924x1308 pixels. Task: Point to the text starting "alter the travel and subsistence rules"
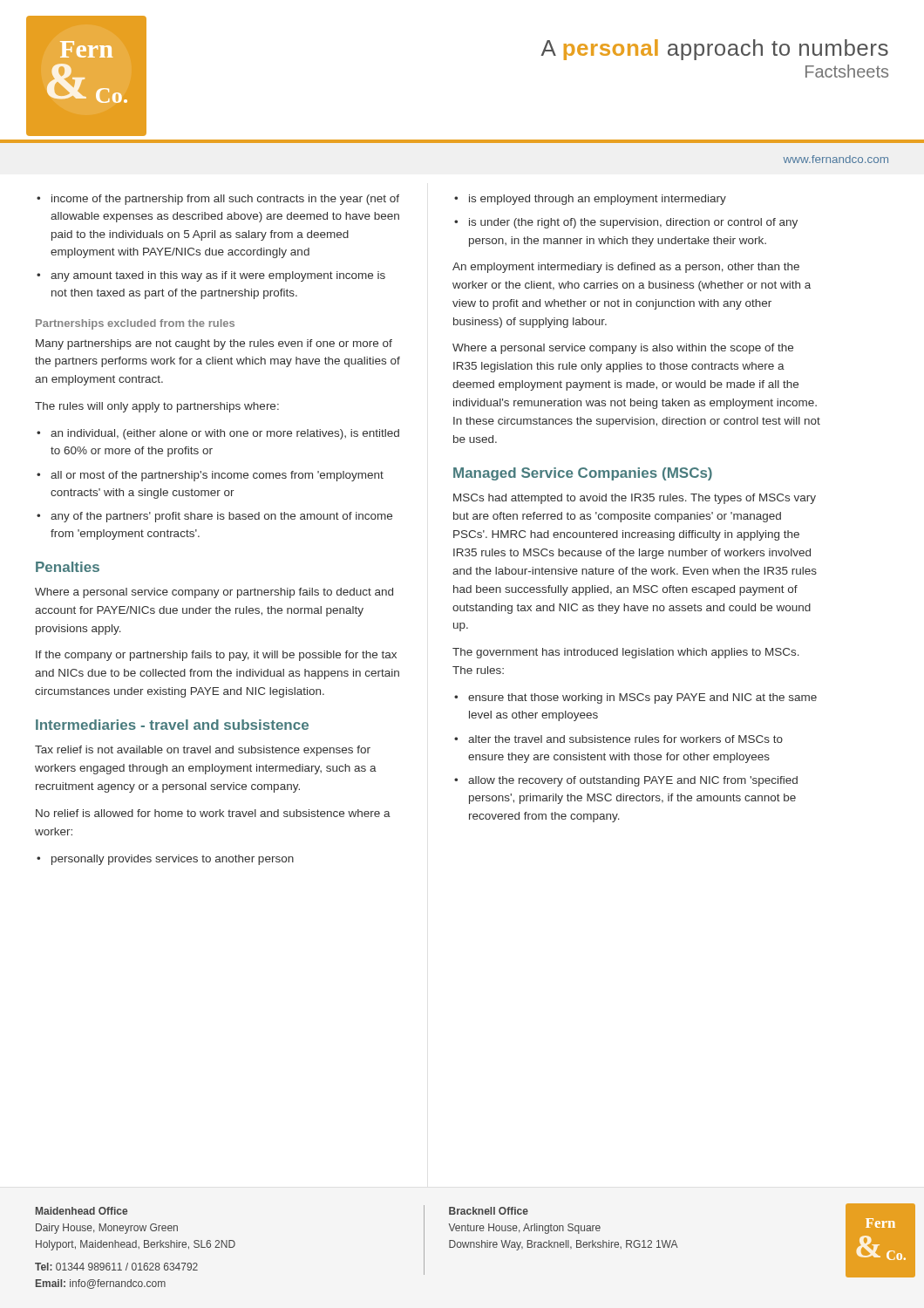pos(625,748)
